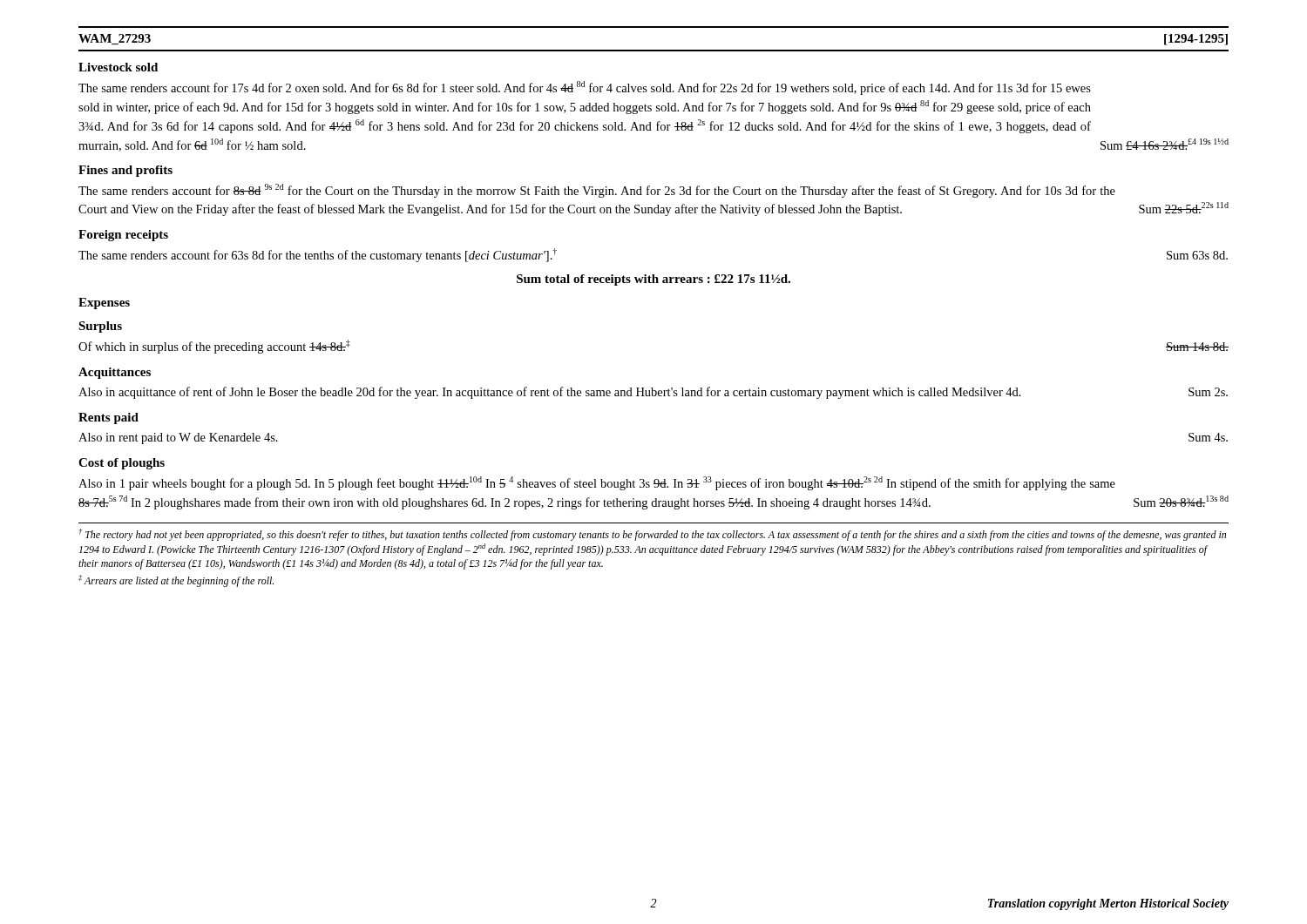Select the region starting "Livestock sold"
The width and height of the screenshot is (1307, 924).
point(118,67)
